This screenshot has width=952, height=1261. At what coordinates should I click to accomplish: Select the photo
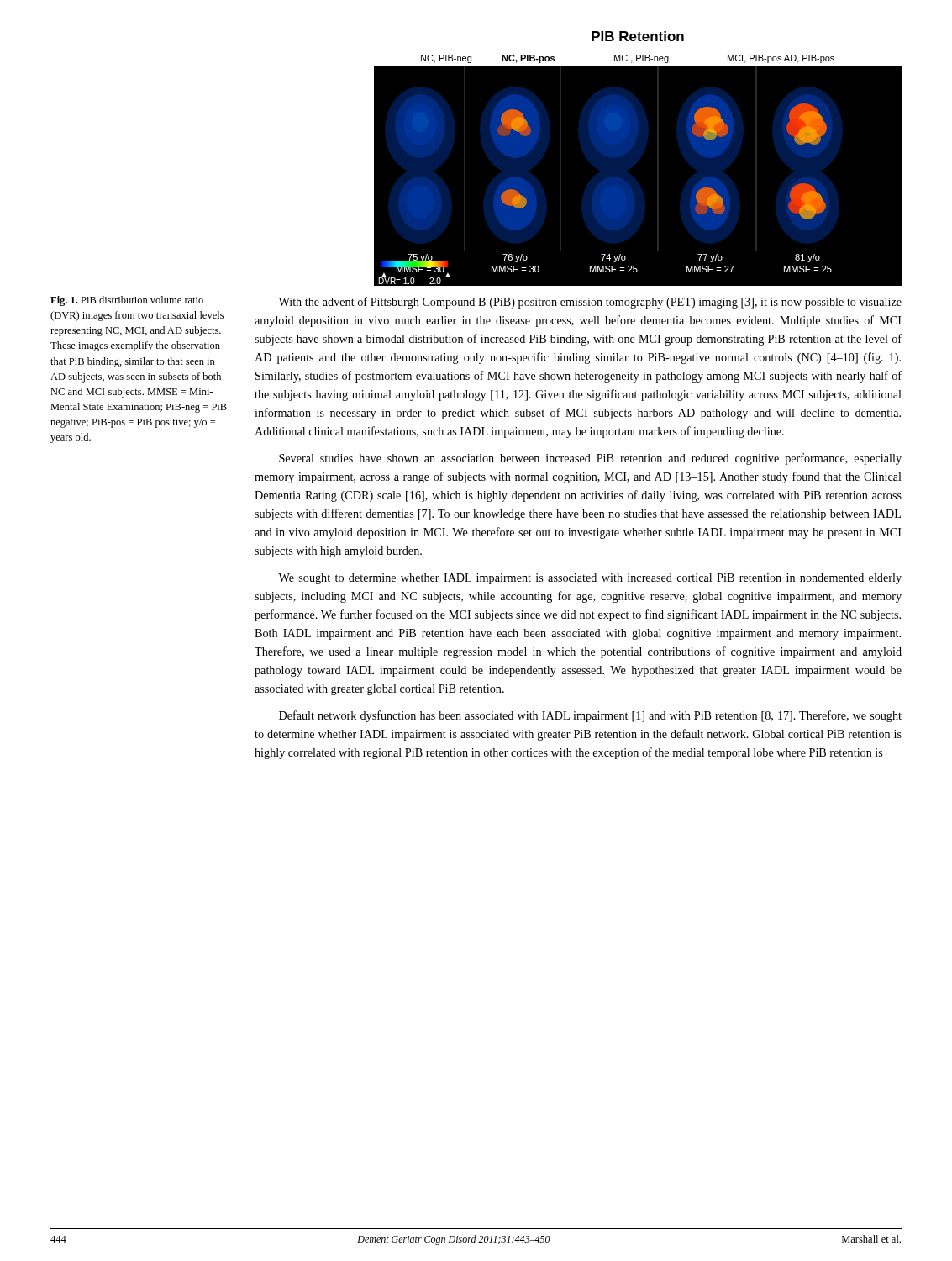(638, 156)
